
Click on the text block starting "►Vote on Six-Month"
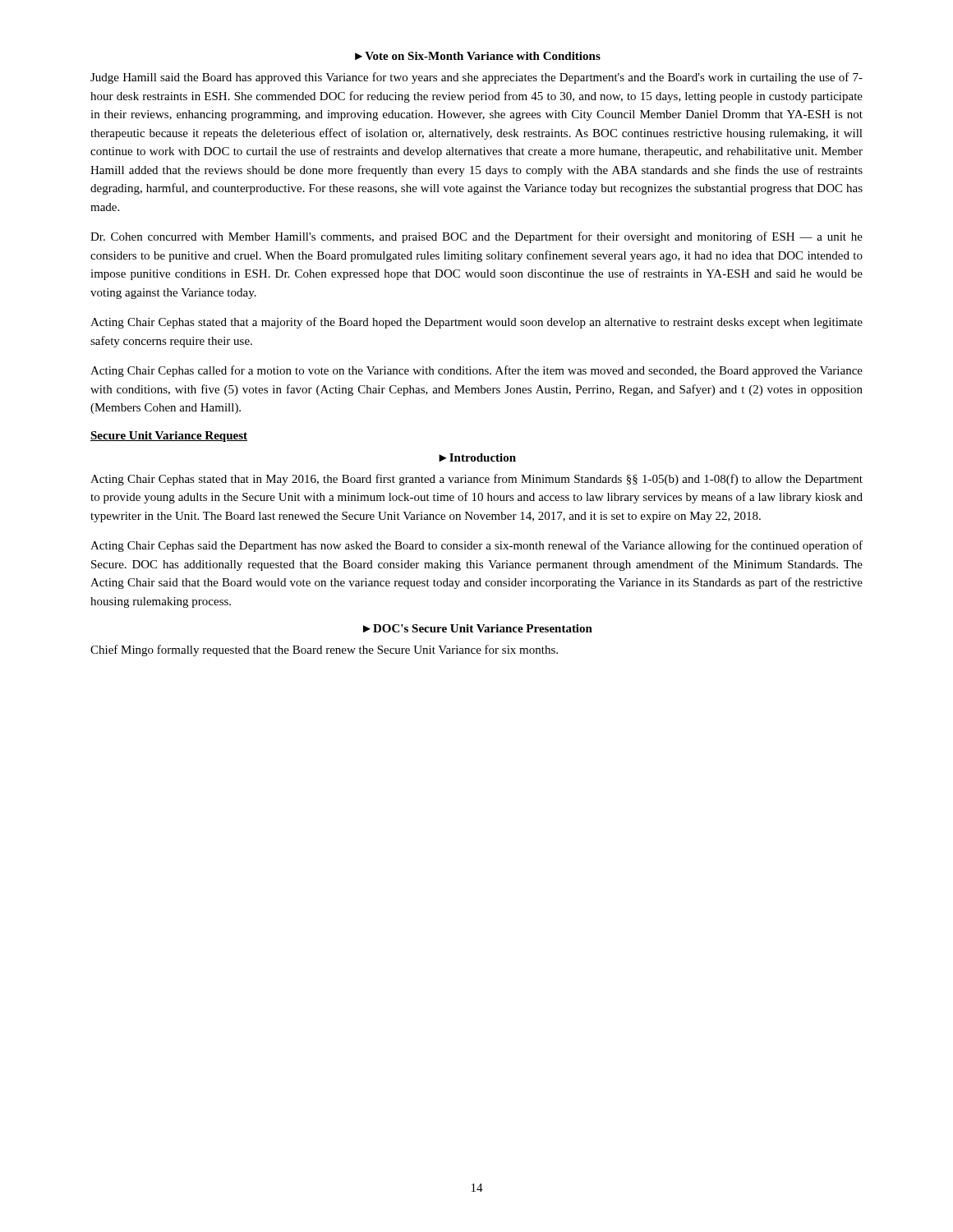[x=476, y=56]
